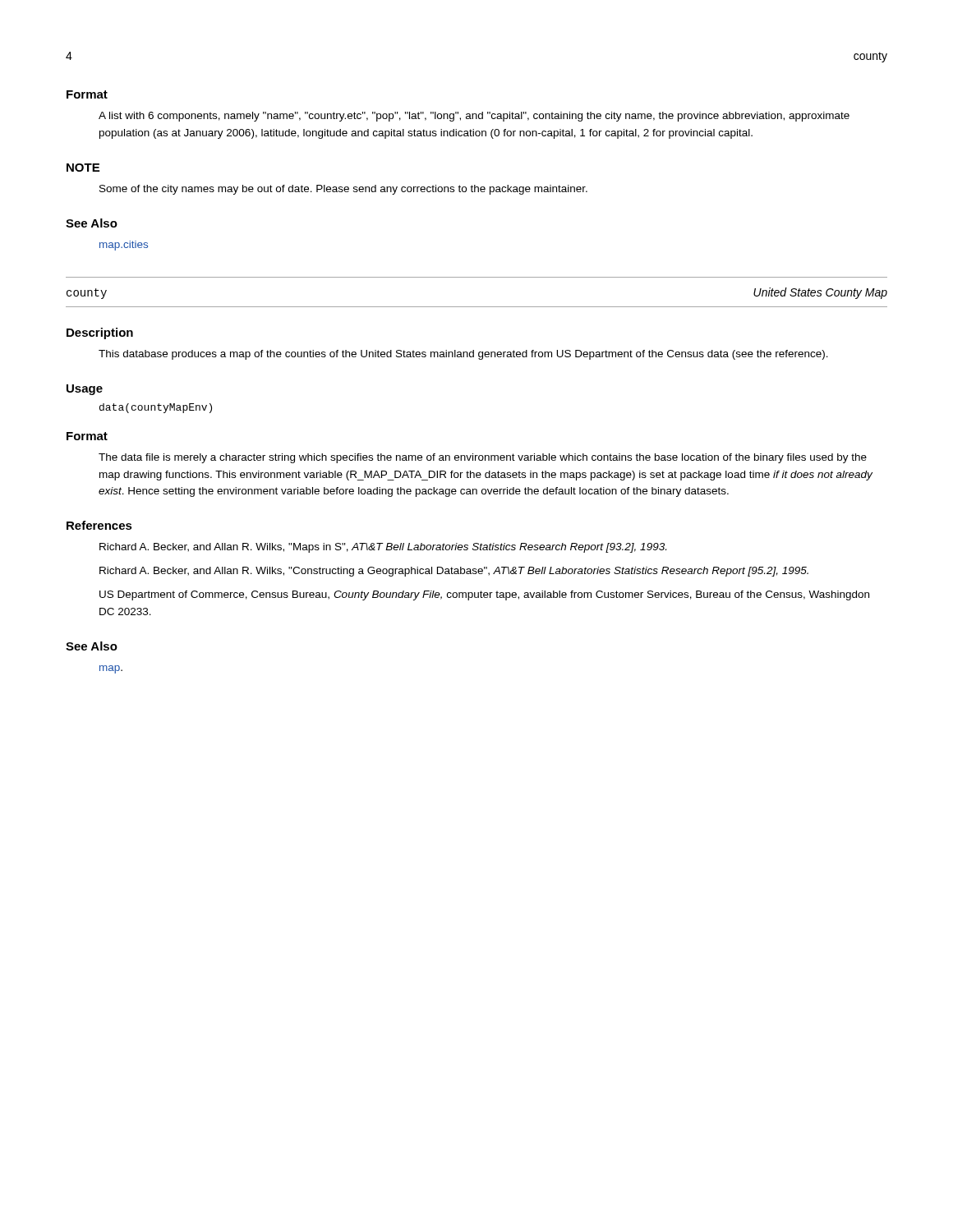Find the text starting "The data file"
This screenshot has height=1232, width=953.
point(485,474)
